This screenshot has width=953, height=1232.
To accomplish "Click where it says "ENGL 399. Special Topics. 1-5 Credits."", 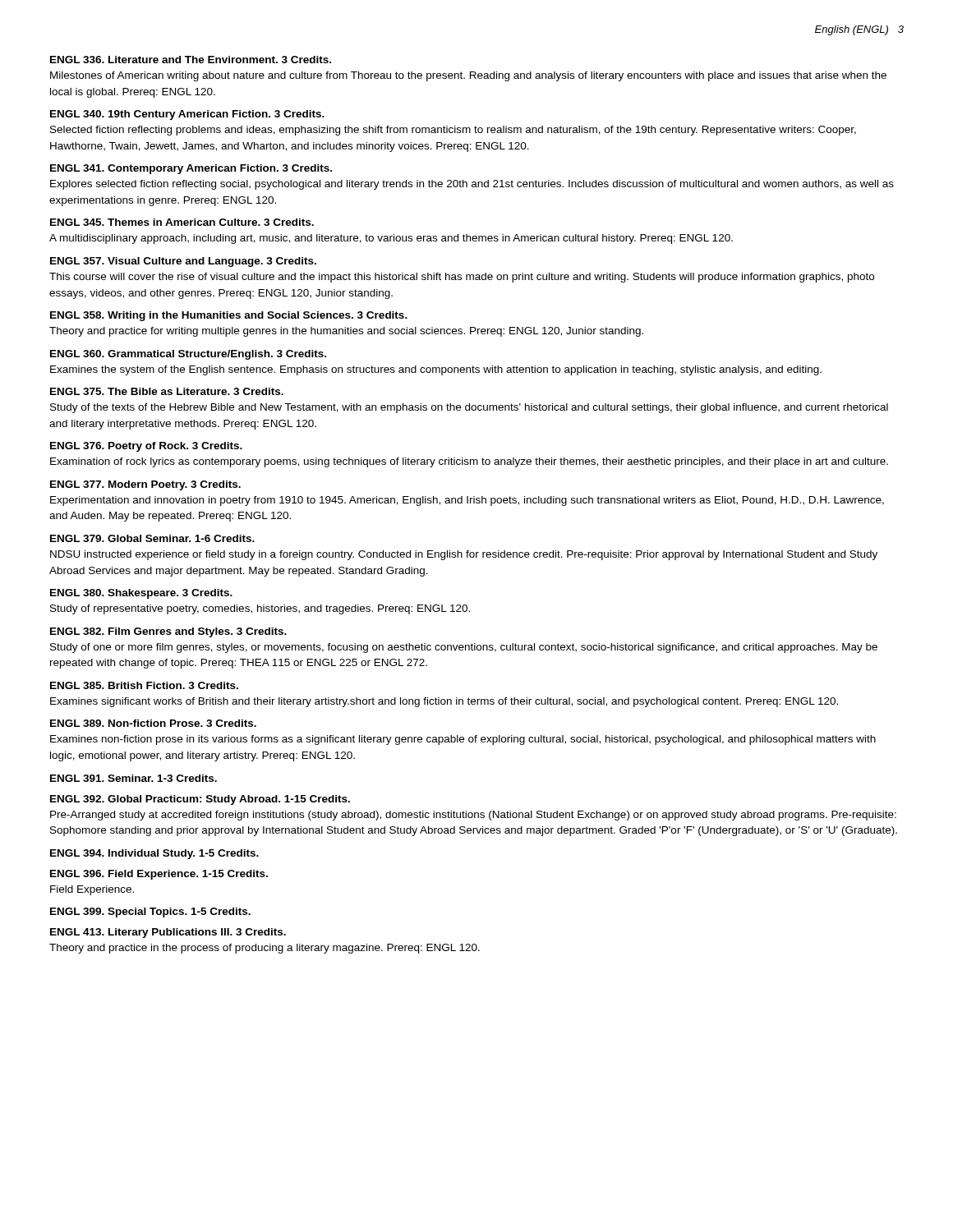I will coord(150,913).
